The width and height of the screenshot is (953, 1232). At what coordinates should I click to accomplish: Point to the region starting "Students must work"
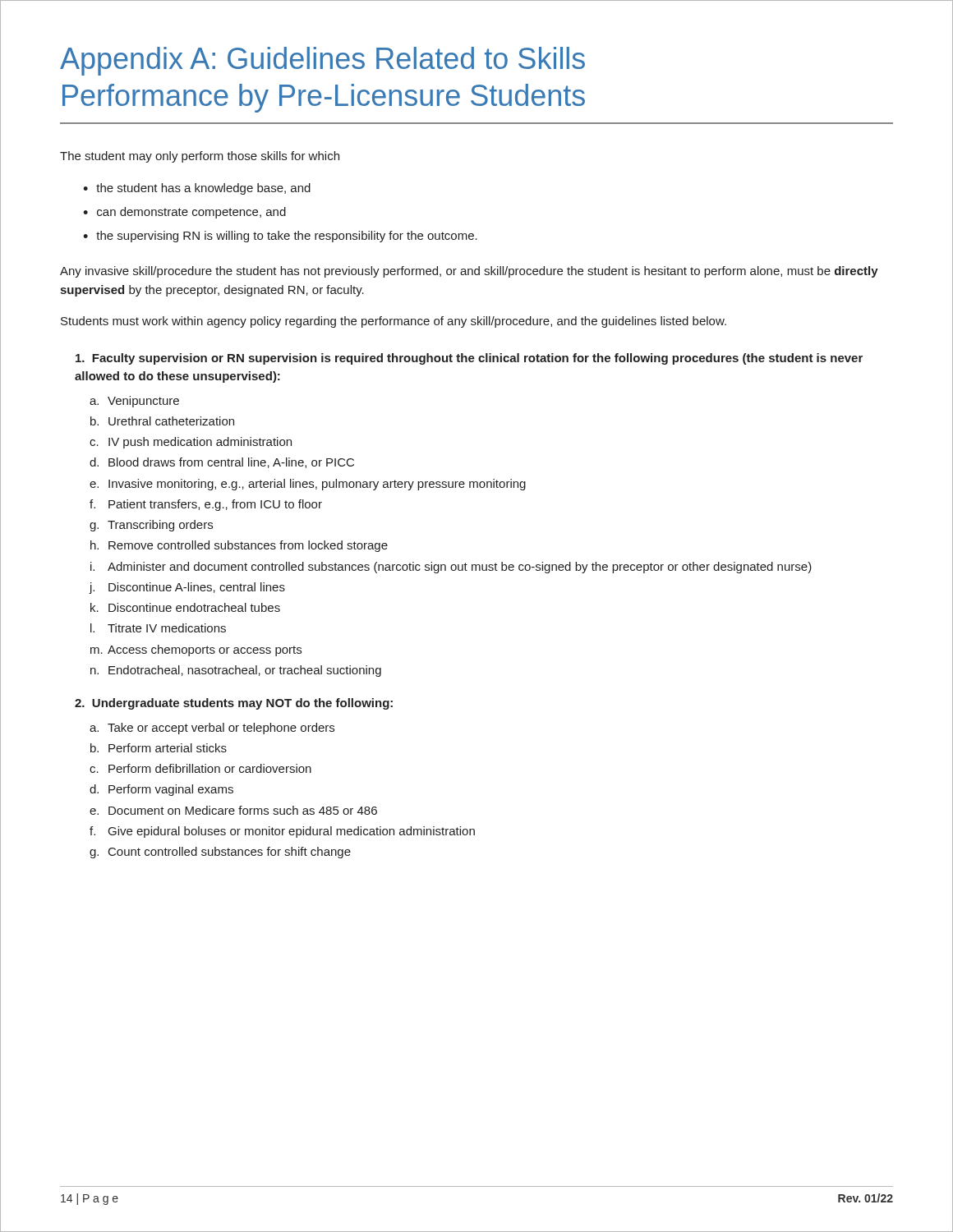(x=394, y=321)
